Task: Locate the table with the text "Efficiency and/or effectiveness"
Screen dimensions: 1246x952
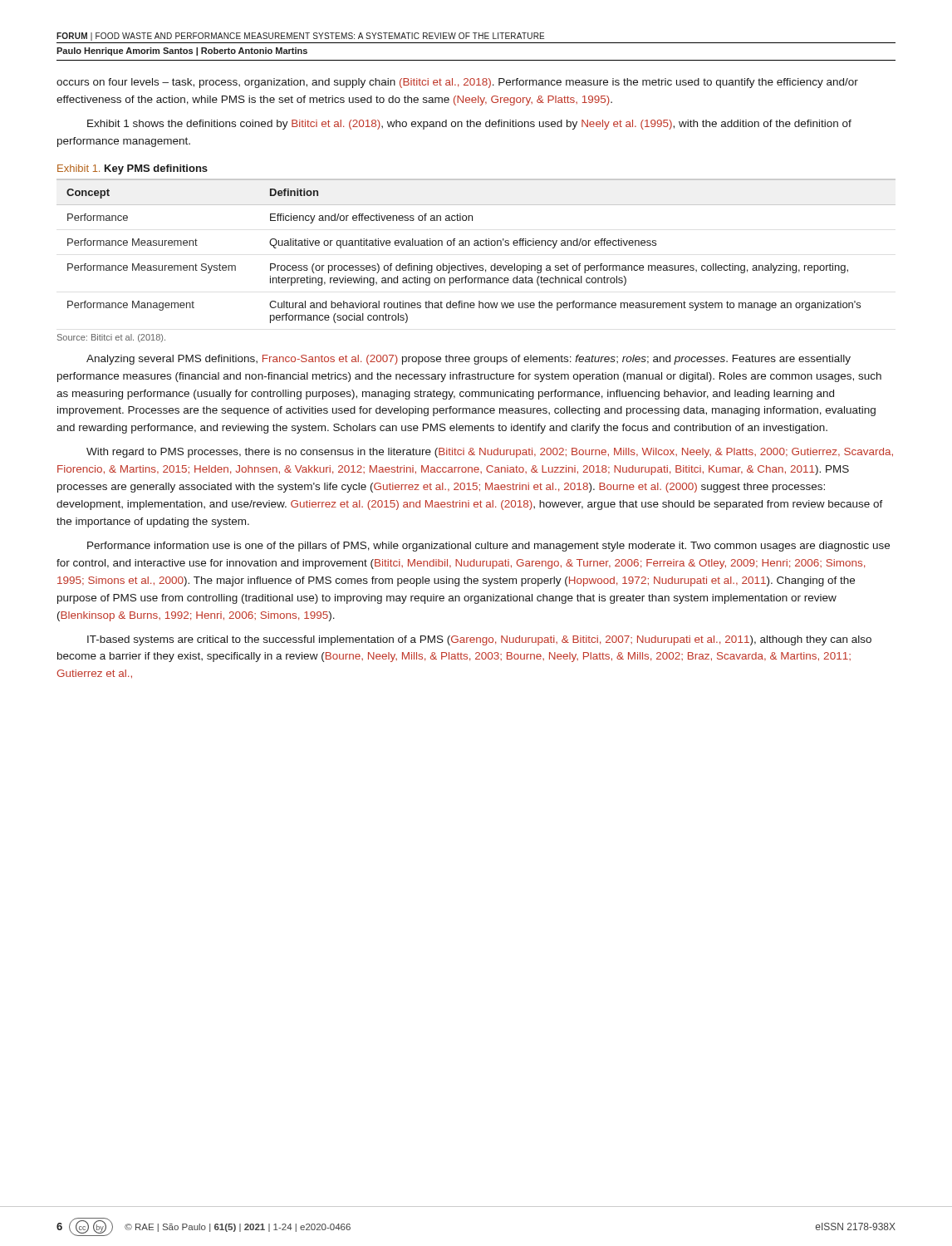Action: [476, 254]
